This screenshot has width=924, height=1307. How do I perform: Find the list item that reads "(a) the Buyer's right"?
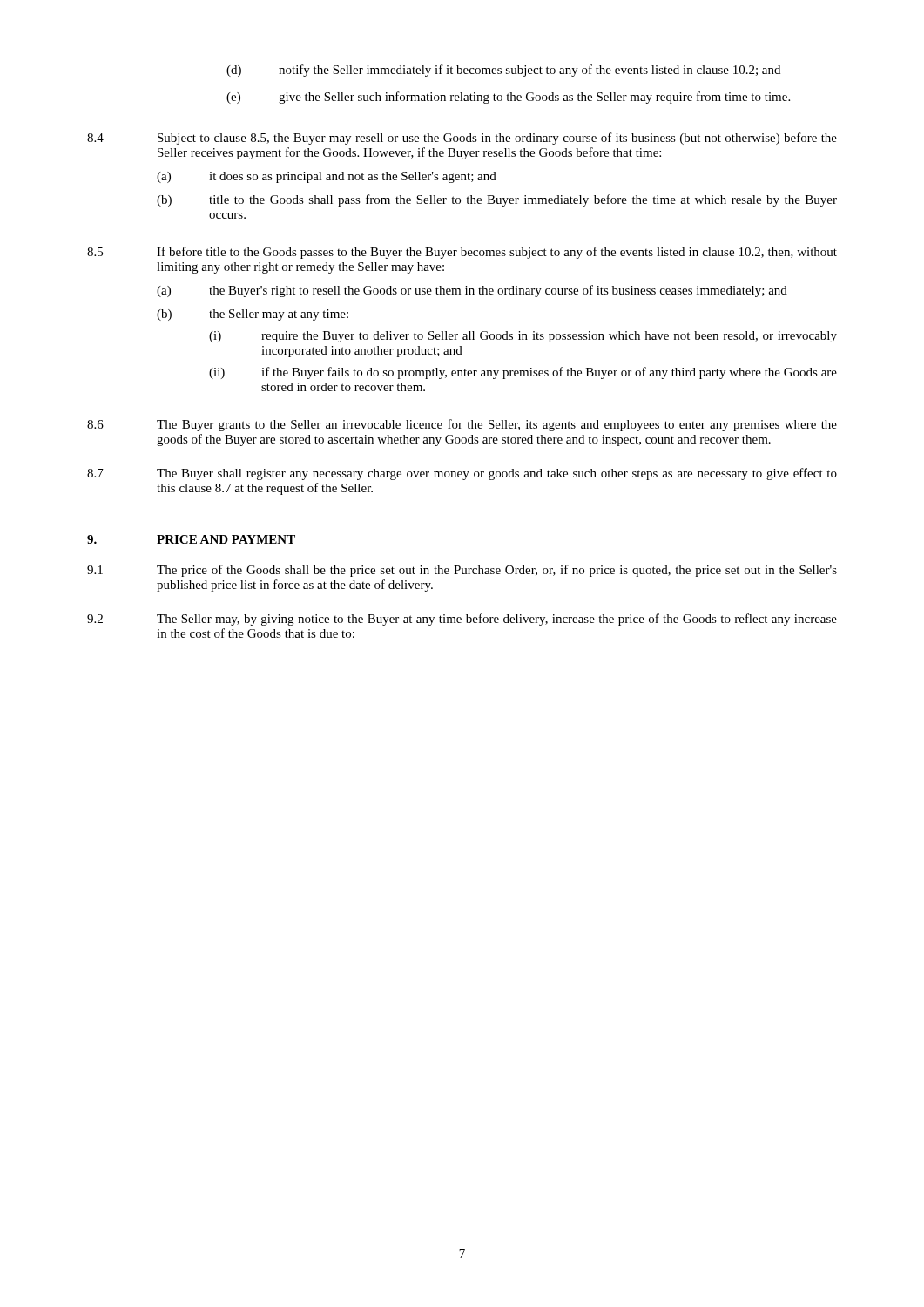coord(497,291)
